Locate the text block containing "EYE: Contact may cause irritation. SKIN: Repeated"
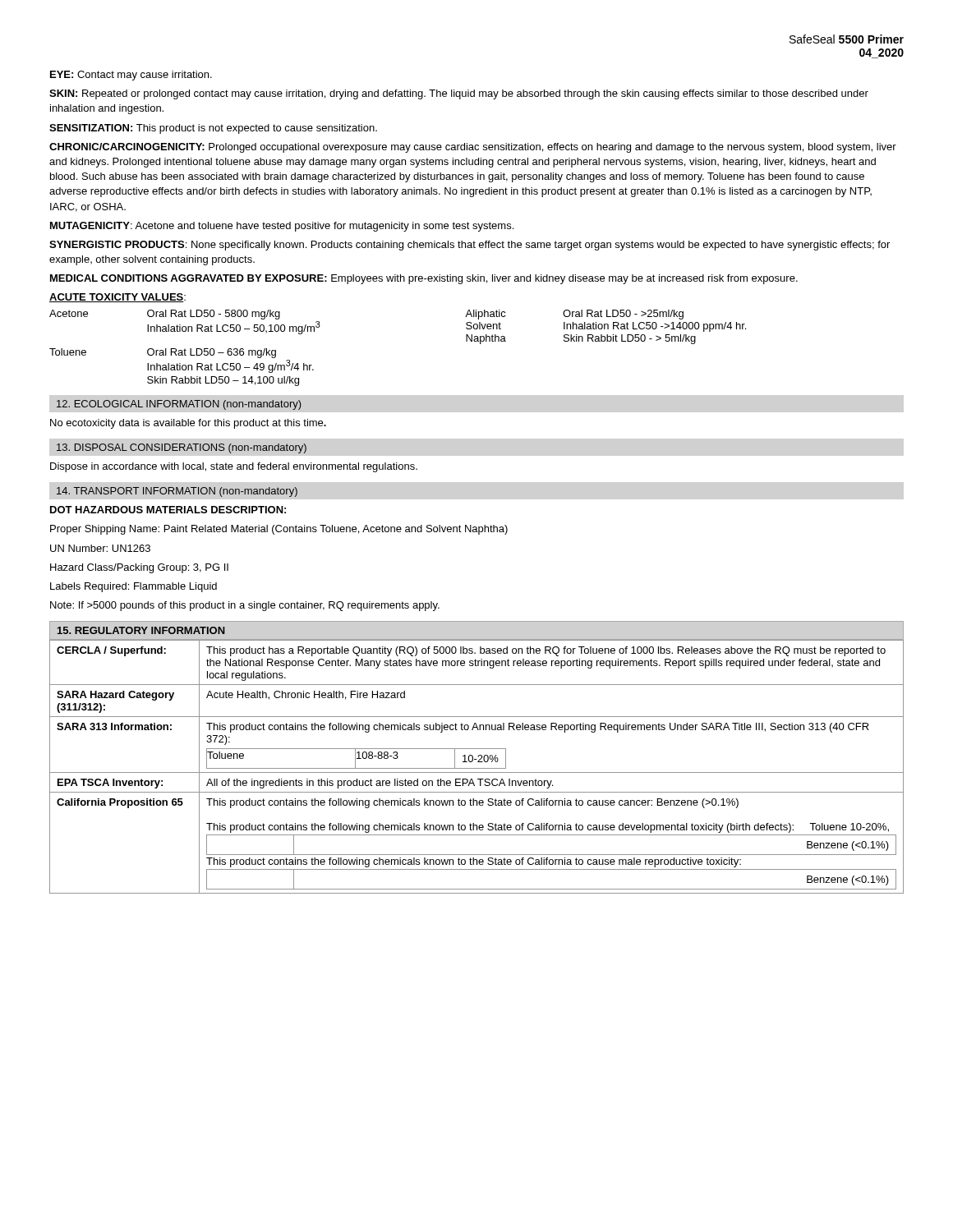Viewport: 953px width, 1232px height. click(x=476, y=177)
